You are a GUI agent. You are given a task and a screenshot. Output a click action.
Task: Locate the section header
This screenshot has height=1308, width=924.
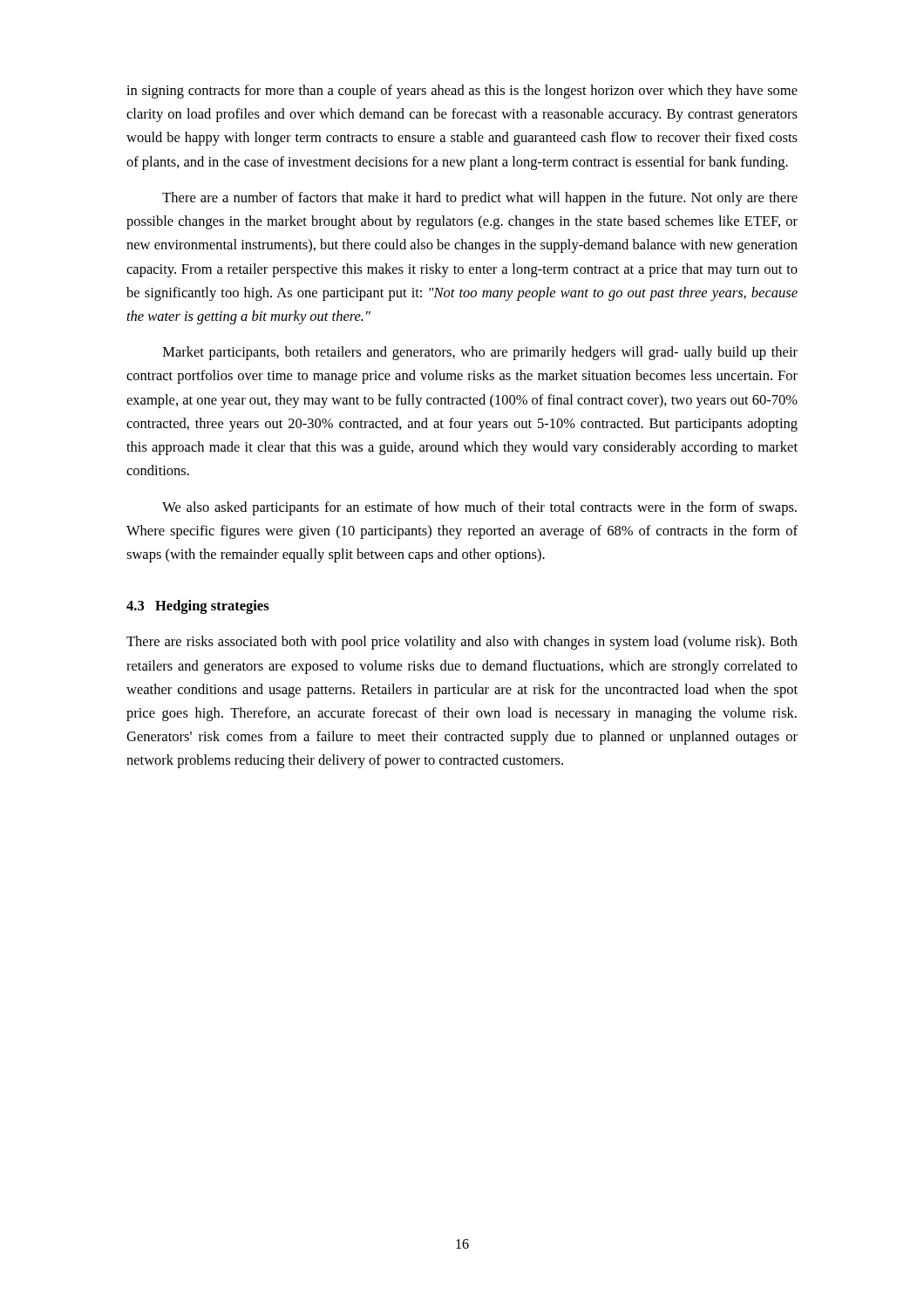point(198,606)
